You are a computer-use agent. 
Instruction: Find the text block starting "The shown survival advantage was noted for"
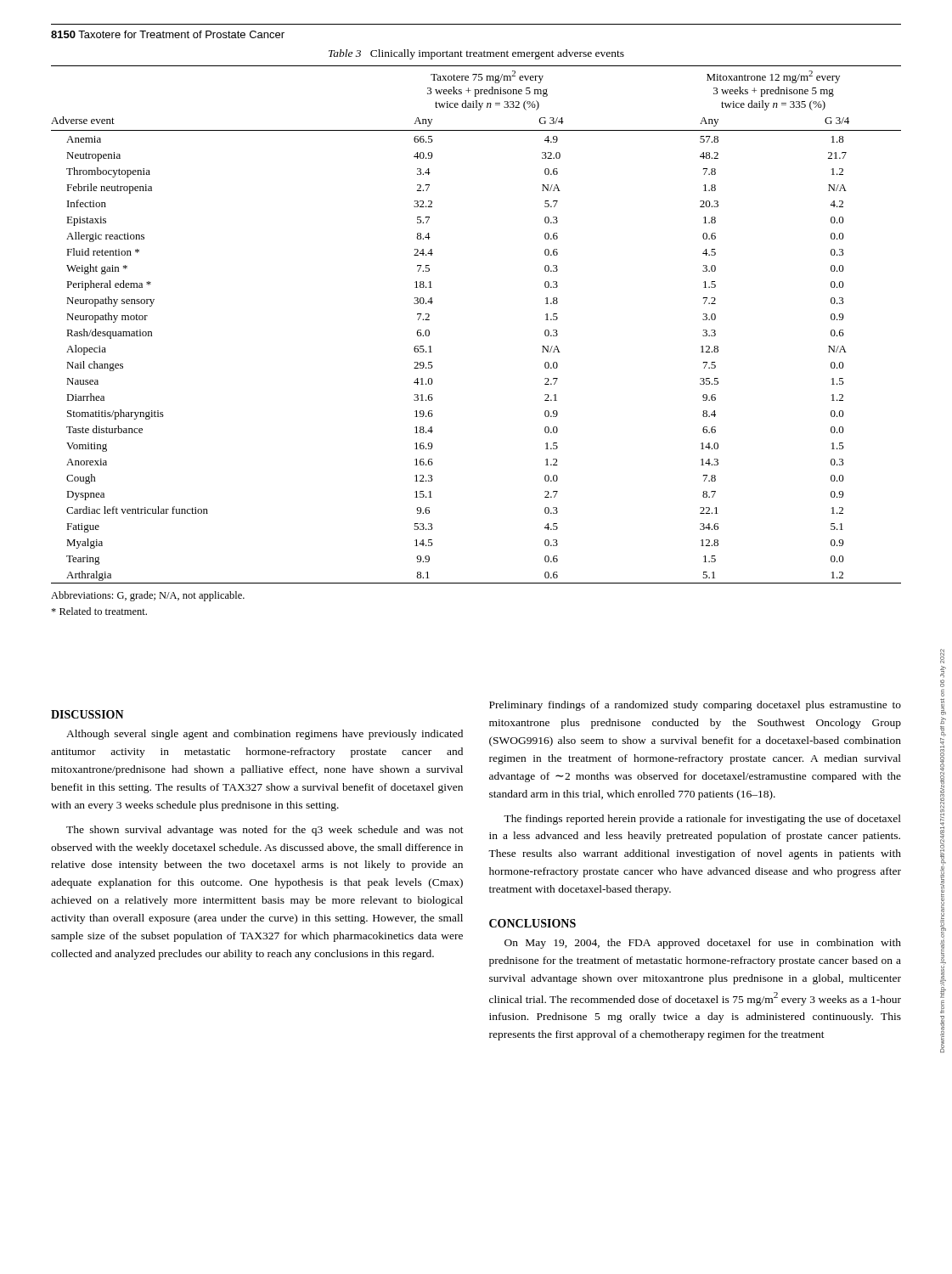[257, 891]
